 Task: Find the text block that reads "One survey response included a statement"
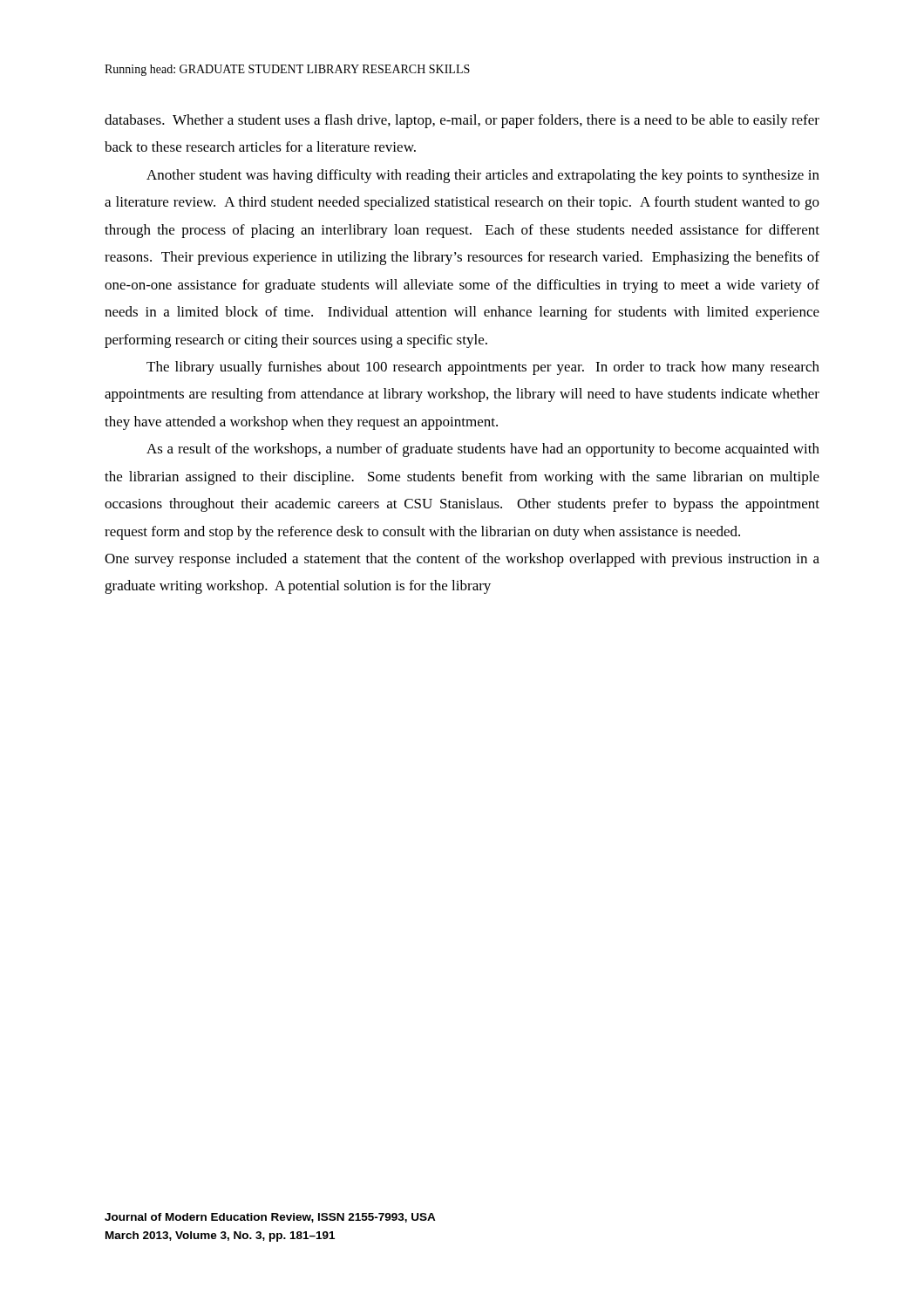pyautogui.click(x=462, y=572)
